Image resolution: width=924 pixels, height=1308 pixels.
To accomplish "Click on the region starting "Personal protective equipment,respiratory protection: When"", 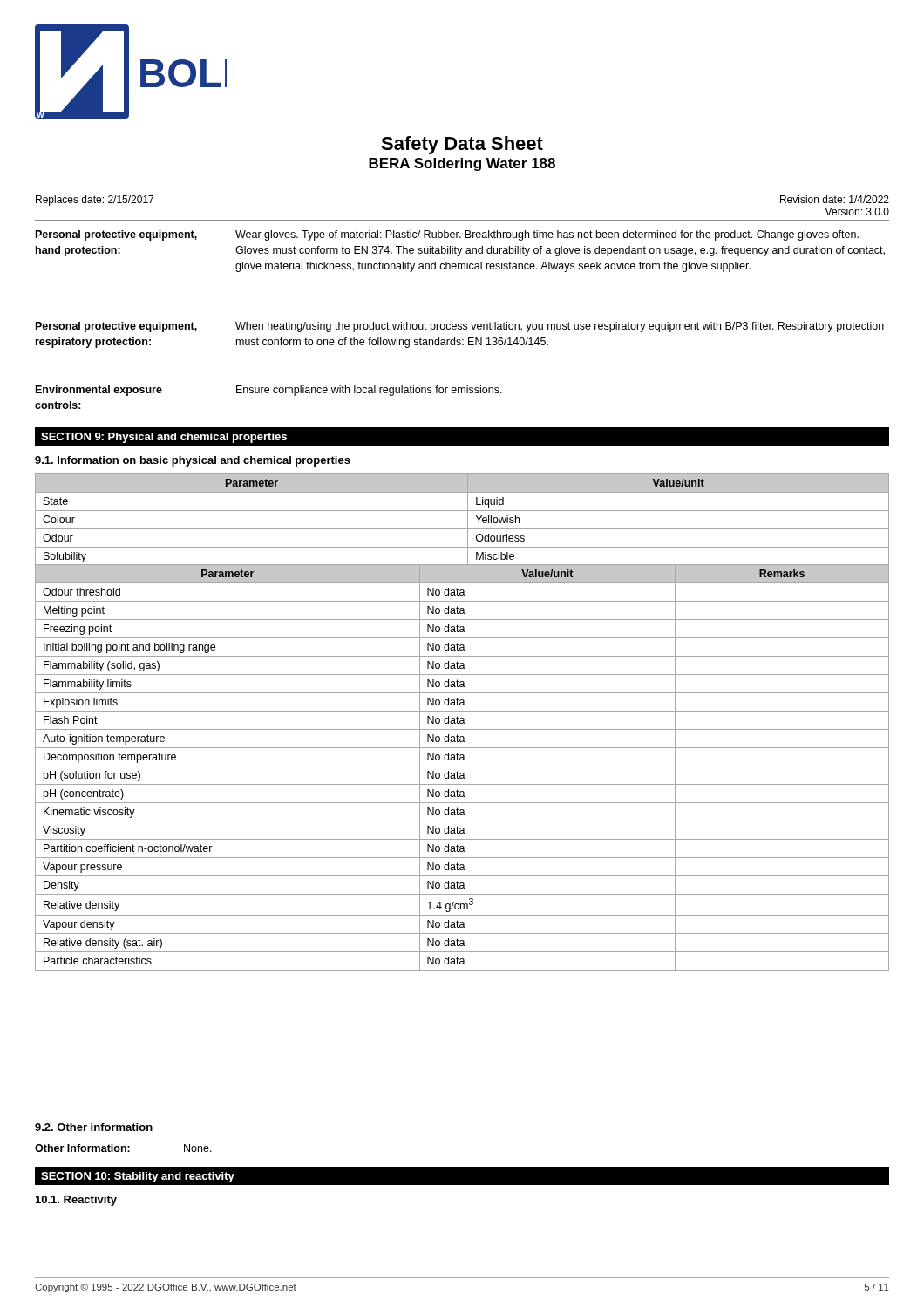I will coord(462,334).
